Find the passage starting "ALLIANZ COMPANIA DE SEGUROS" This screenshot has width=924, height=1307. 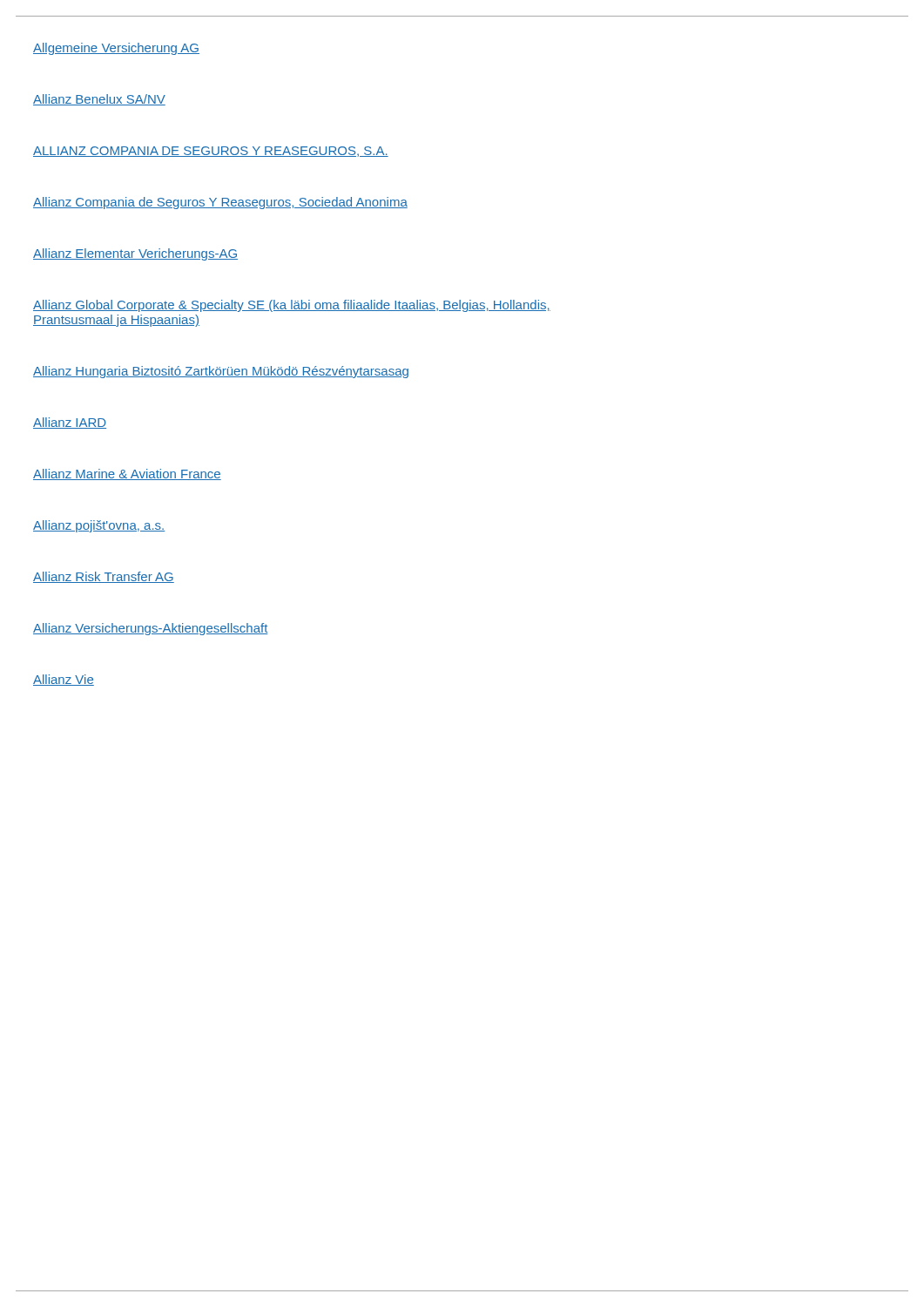211,150
